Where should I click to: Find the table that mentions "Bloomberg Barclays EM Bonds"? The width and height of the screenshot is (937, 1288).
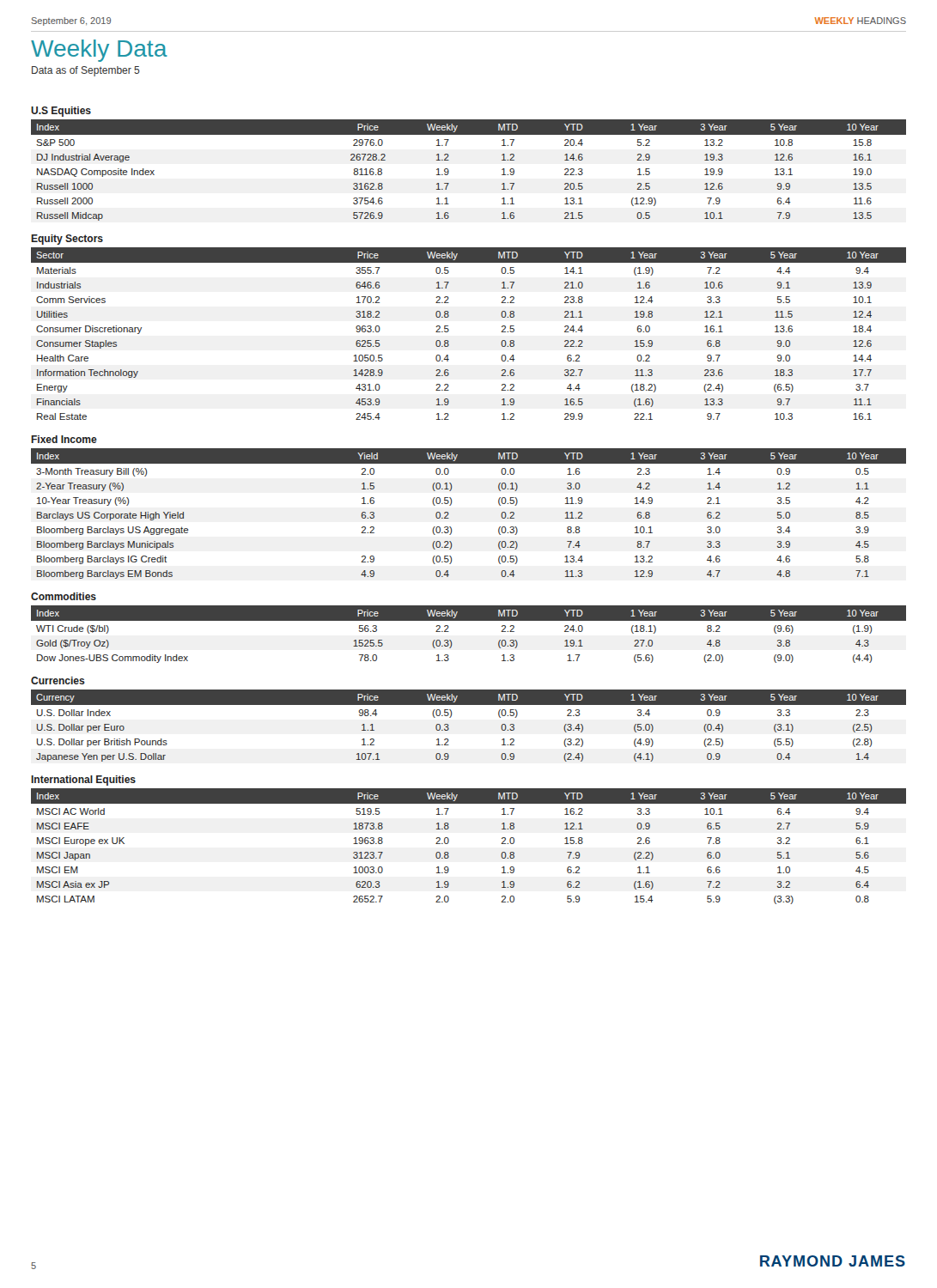468,514
